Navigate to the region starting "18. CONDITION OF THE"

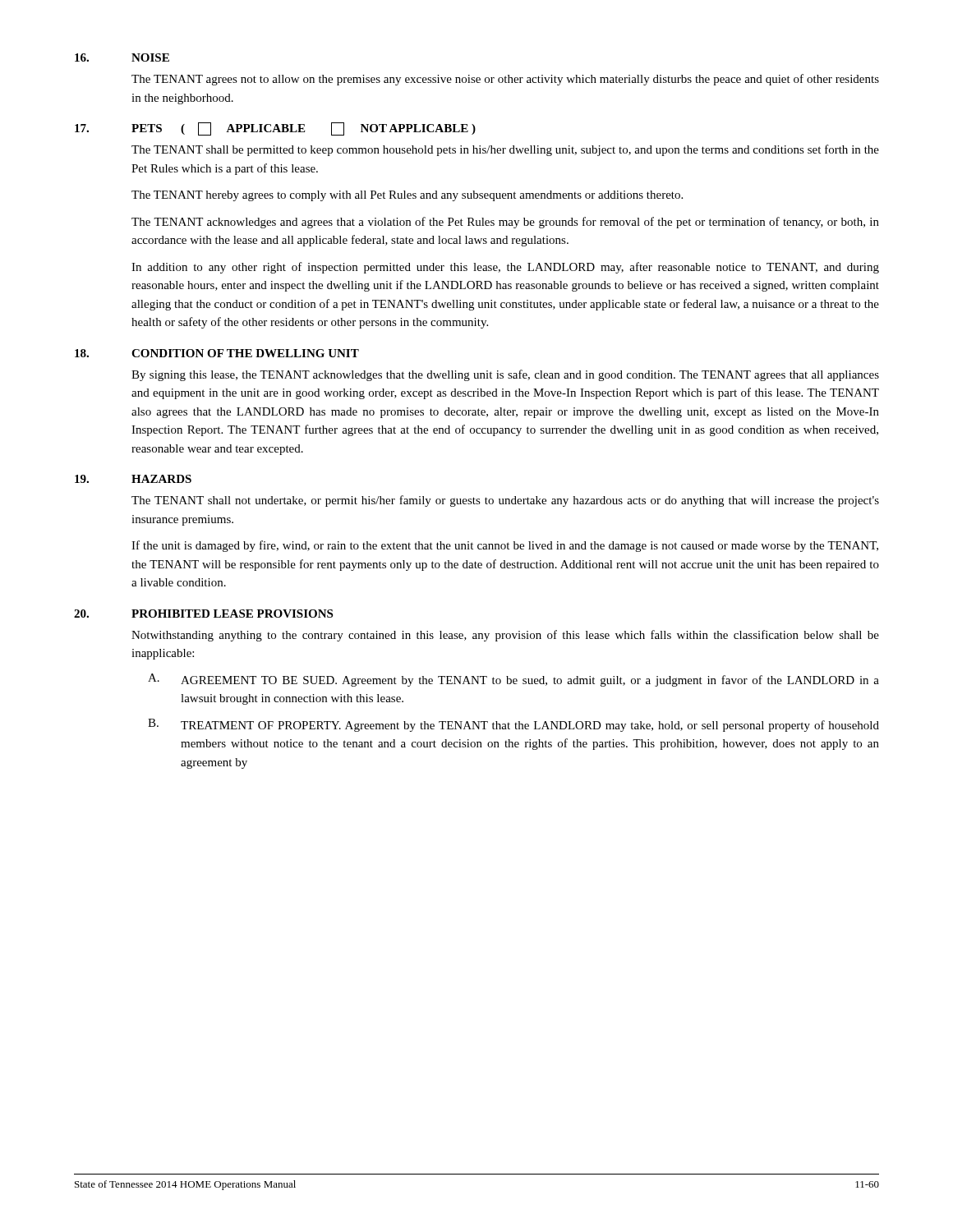tap(216, 353)
